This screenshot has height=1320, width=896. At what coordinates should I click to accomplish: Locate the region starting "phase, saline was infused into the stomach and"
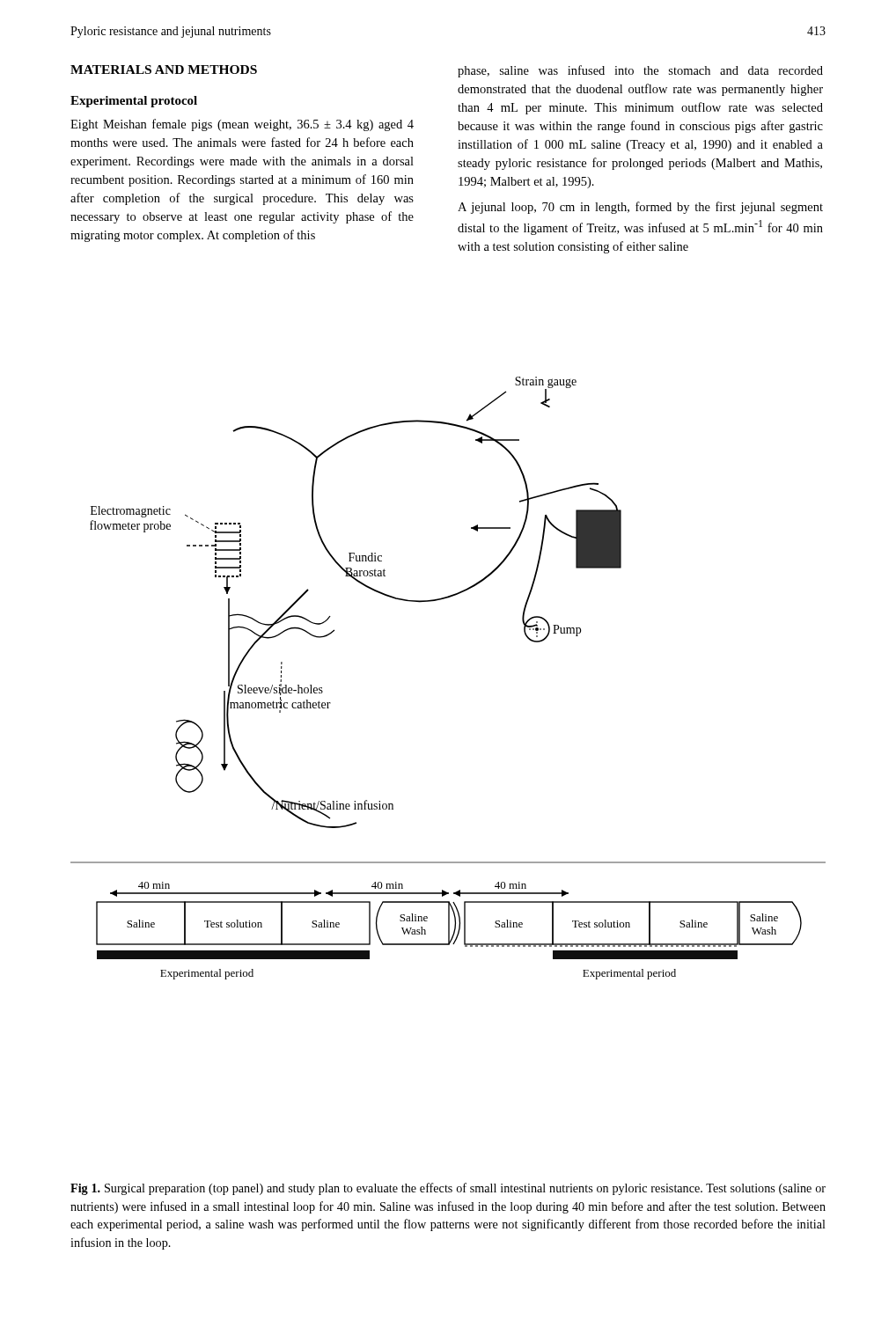pyautogui.click(x=640, y=159)
